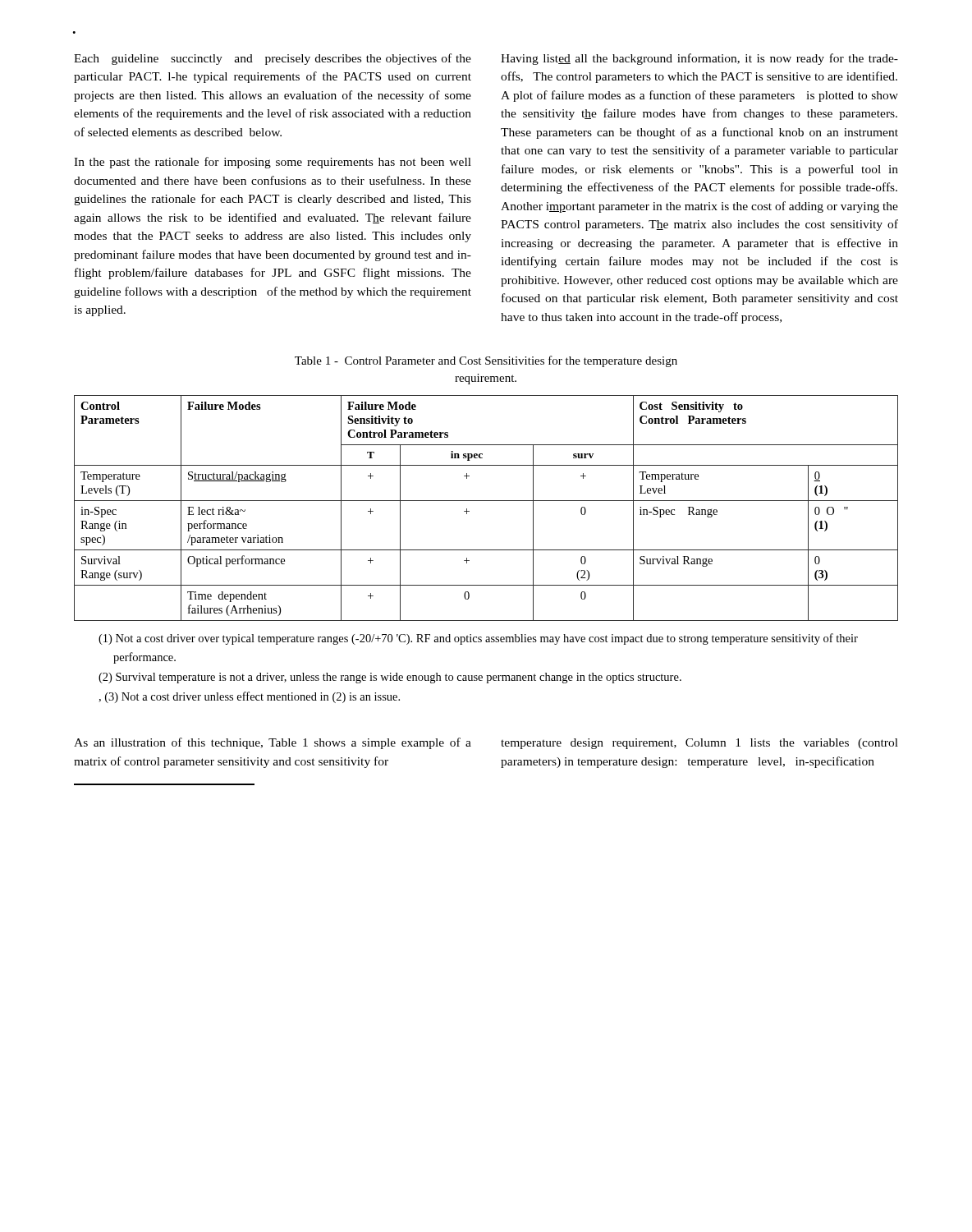This screenshot has width=972, height=1232.
Task: Navigate to the text starting "Table 1 - Control Parameter and Cost Sensitivities"
Action: pos(486,369)
